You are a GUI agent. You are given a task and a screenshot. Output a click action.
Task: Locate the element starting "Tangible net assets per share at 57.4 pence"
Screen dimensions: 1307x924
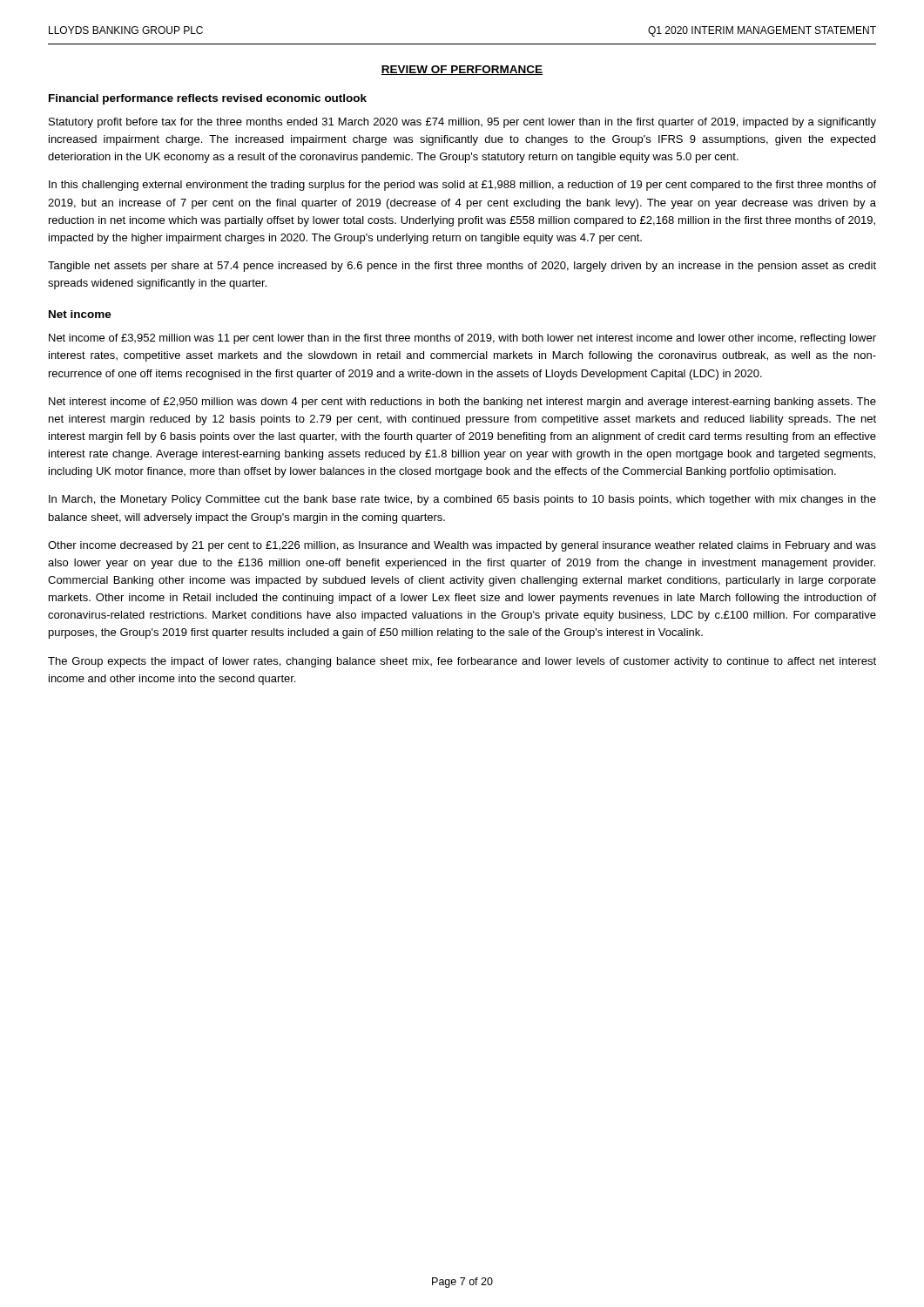(462, 274)
